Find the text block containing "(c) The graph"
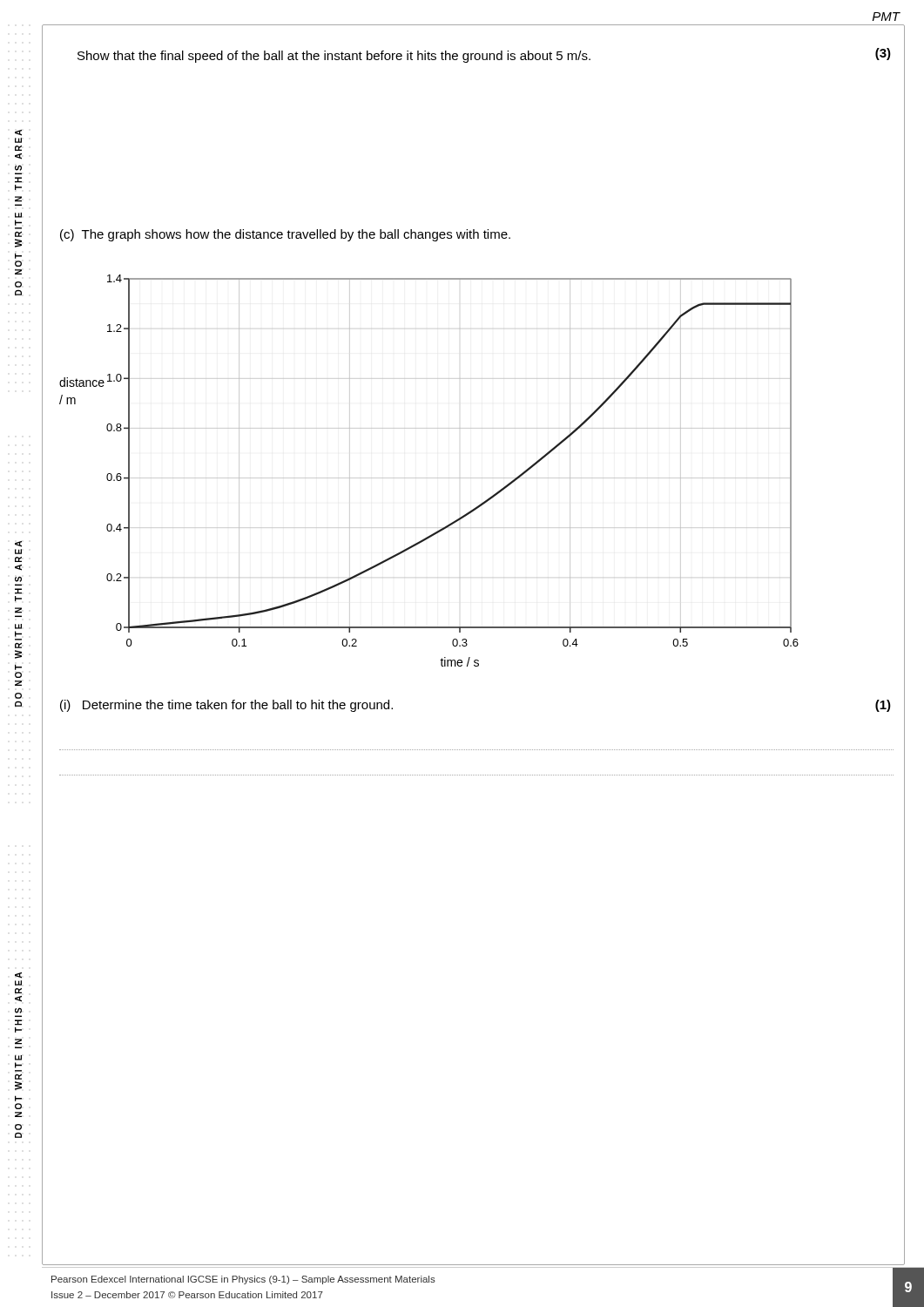Viewport: 924px width, 1307px height. pyautogui.click(x=285, y=234)
